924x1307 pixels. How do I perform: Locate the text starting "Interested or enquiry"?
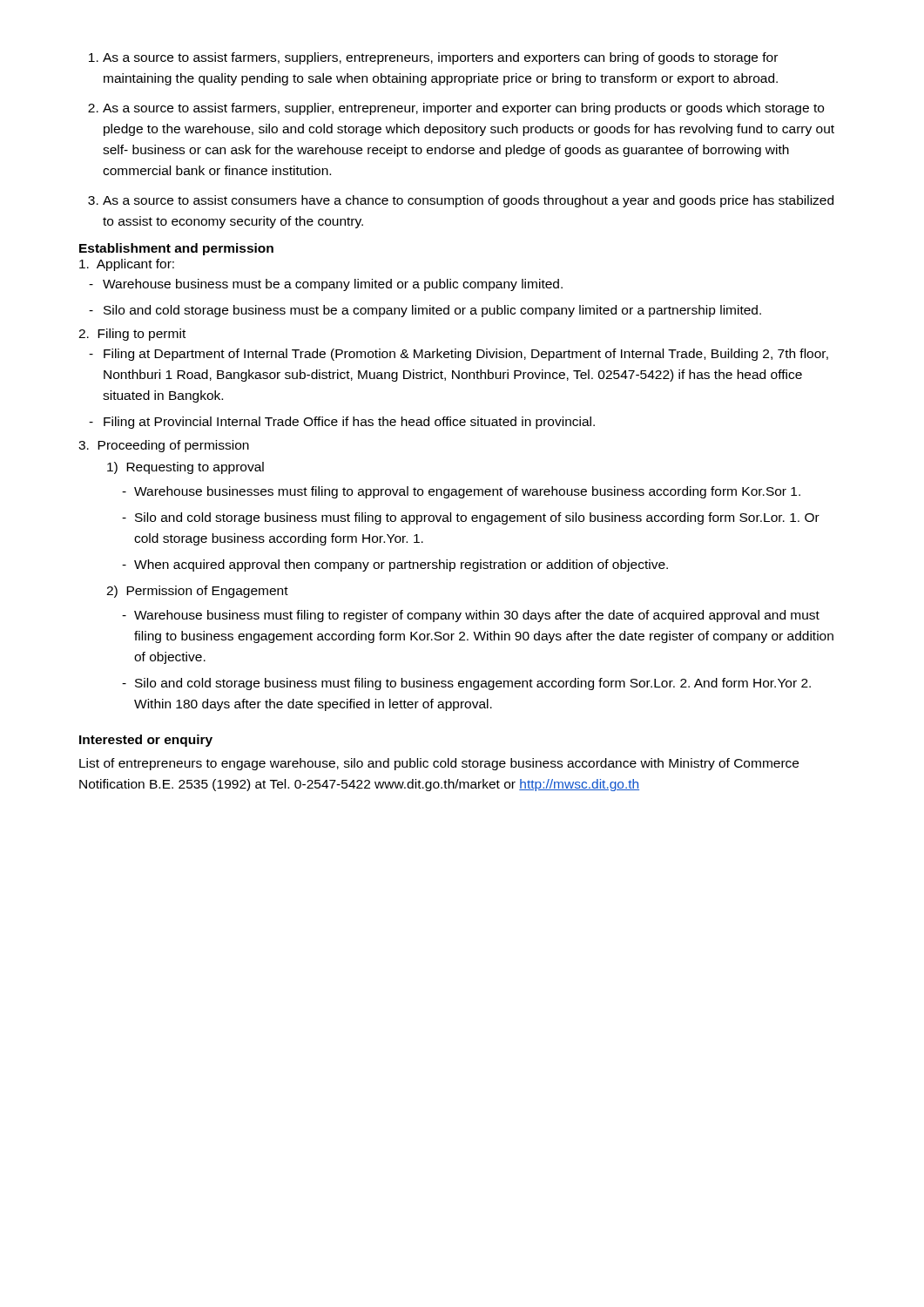point(145,740)
